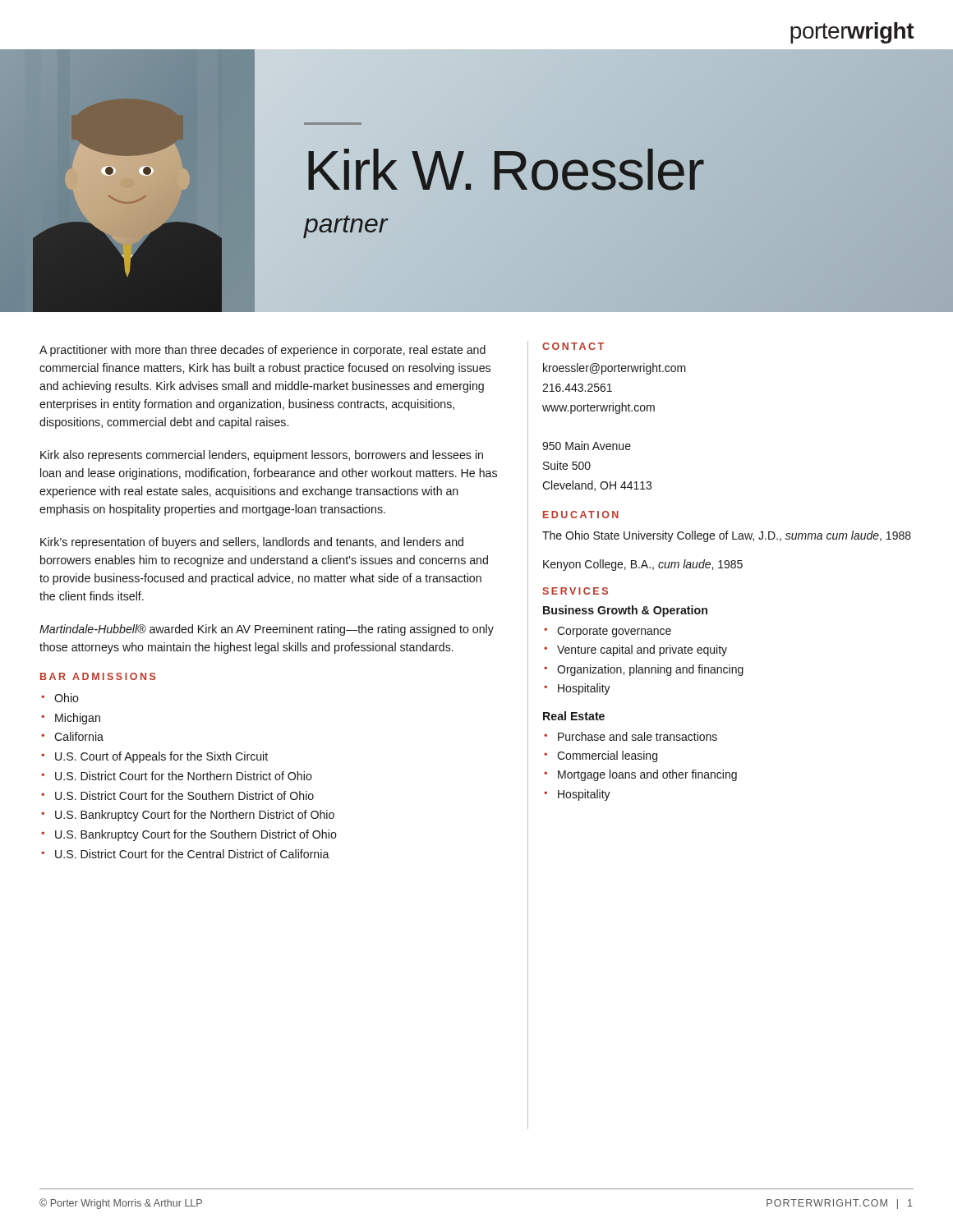The width and height of the screenshot is (953, 1232).
Task: Find the list item containing "U.S. District Court for the Central"
Action: 192,854
